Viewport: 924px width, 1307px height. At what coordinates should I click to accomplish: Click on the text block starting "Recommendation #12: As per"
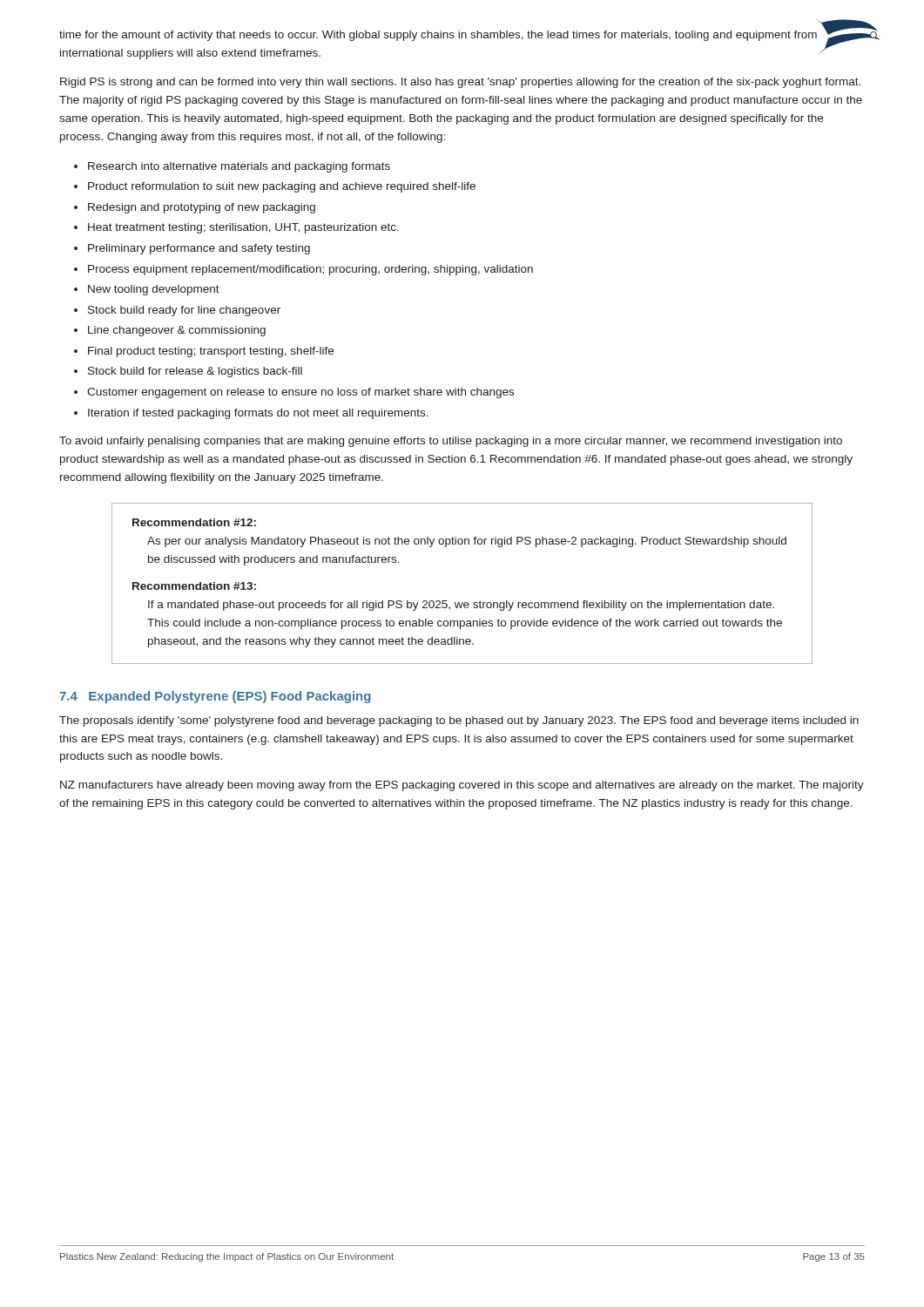click(x=194, y=522)
